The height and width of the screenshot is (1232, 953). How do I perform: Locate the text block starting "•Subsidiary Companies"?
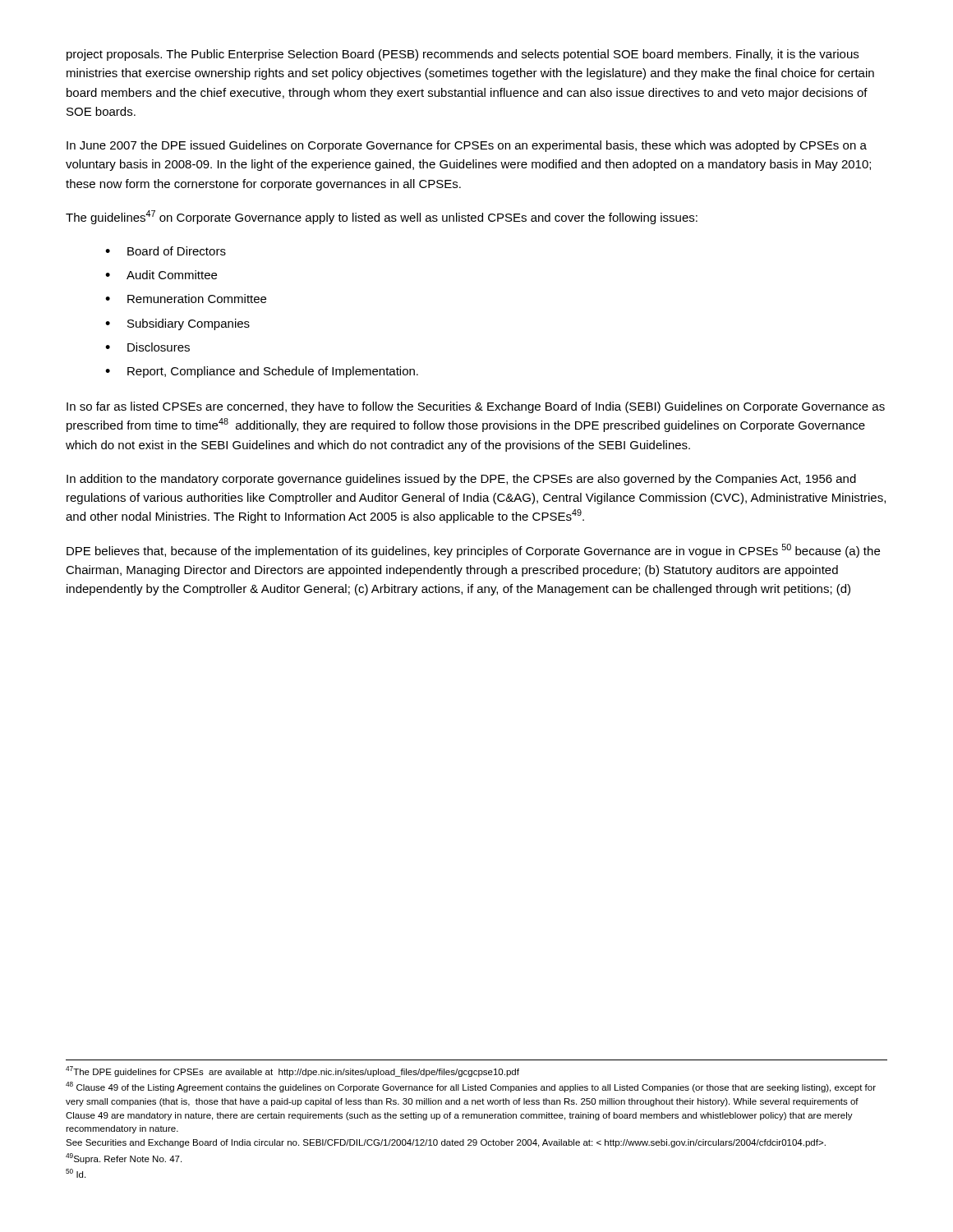pos(177,324)
